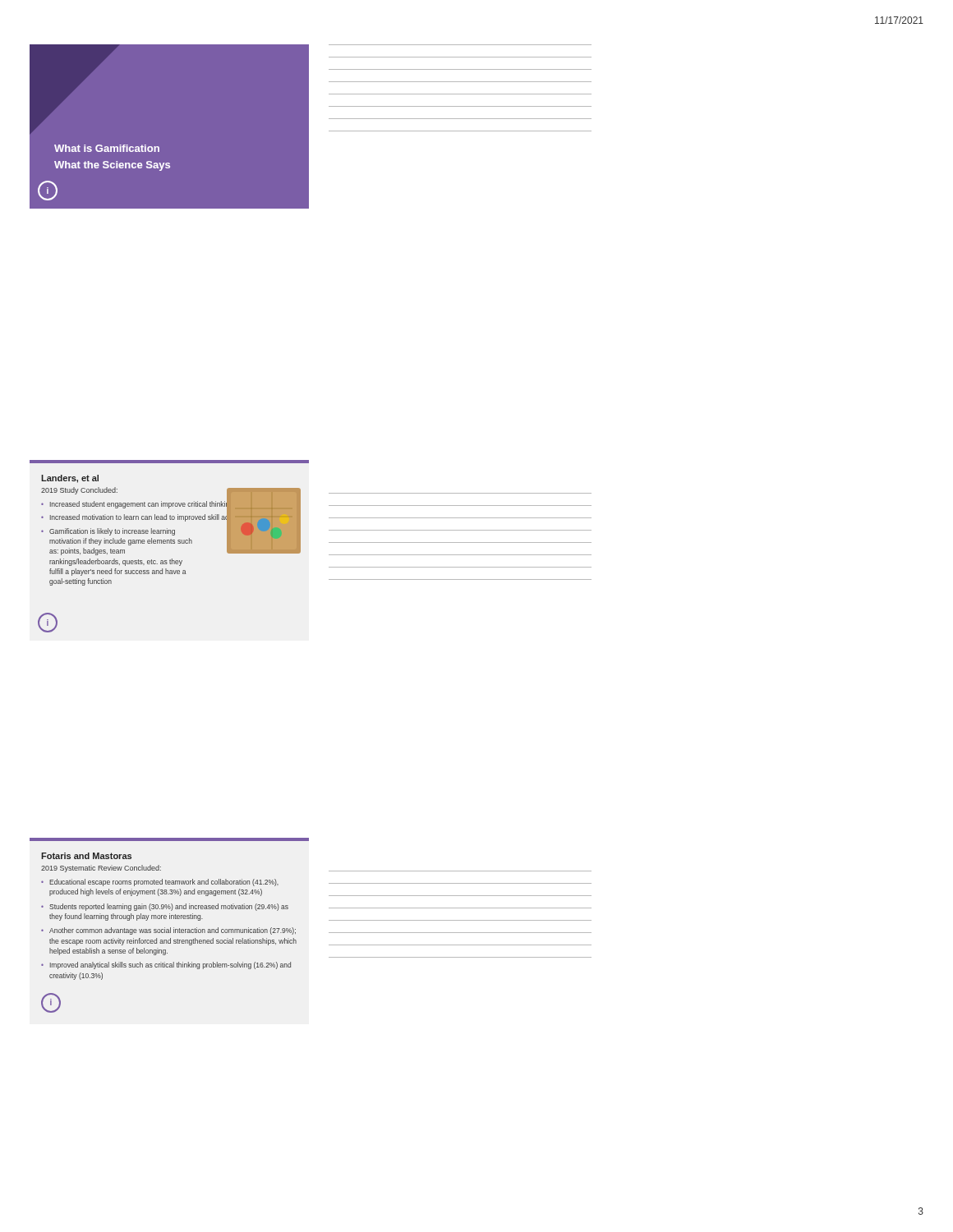Where is the passage that starts "Students reported learning gain (30.9%) and increased"?
The width and height of the screenshot is (953, 1232).
(x=169, y=911)
